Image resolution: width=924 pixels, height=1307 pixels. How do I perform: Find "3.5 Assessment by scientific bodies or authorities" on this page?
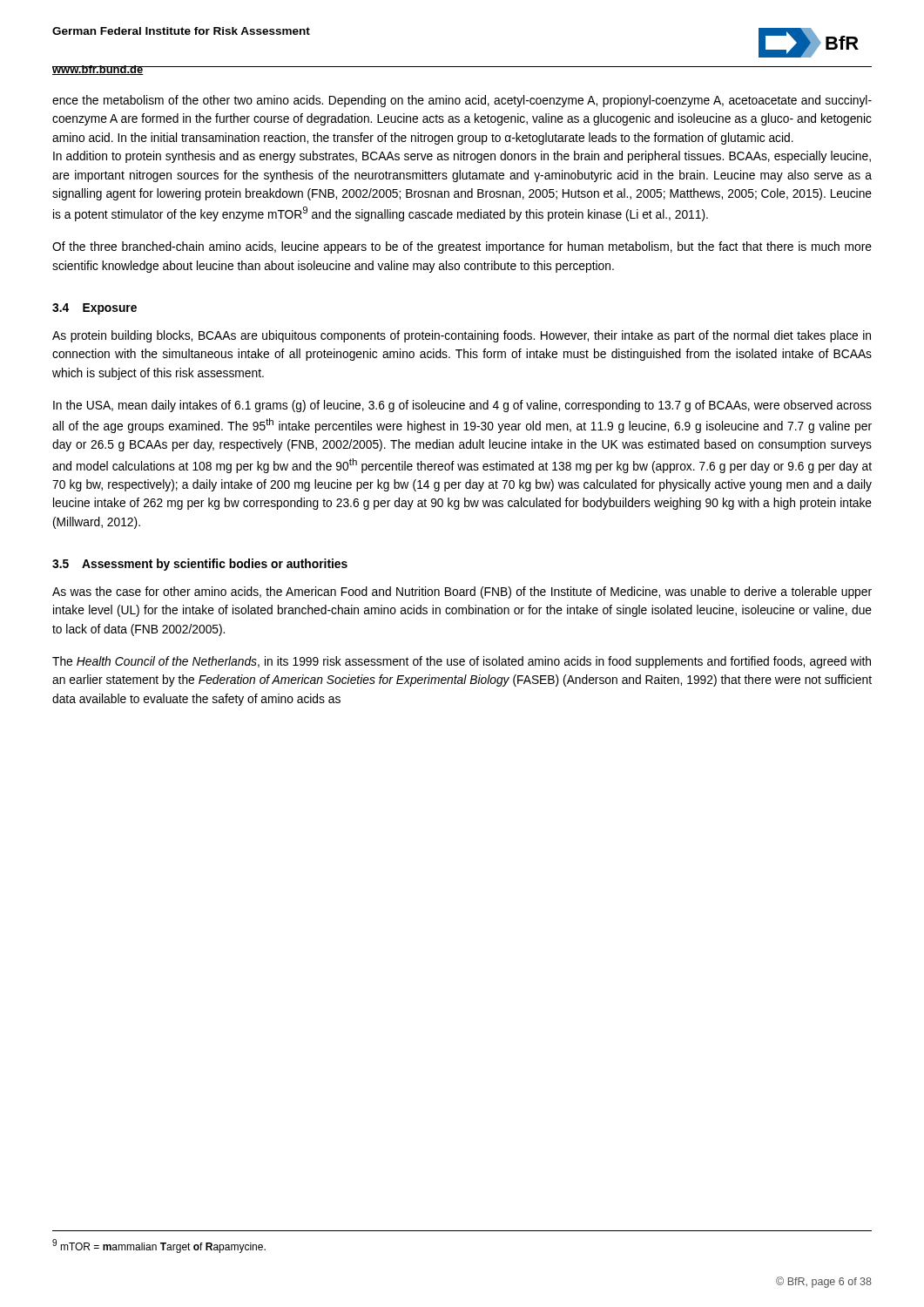click(x=200, y=564)
